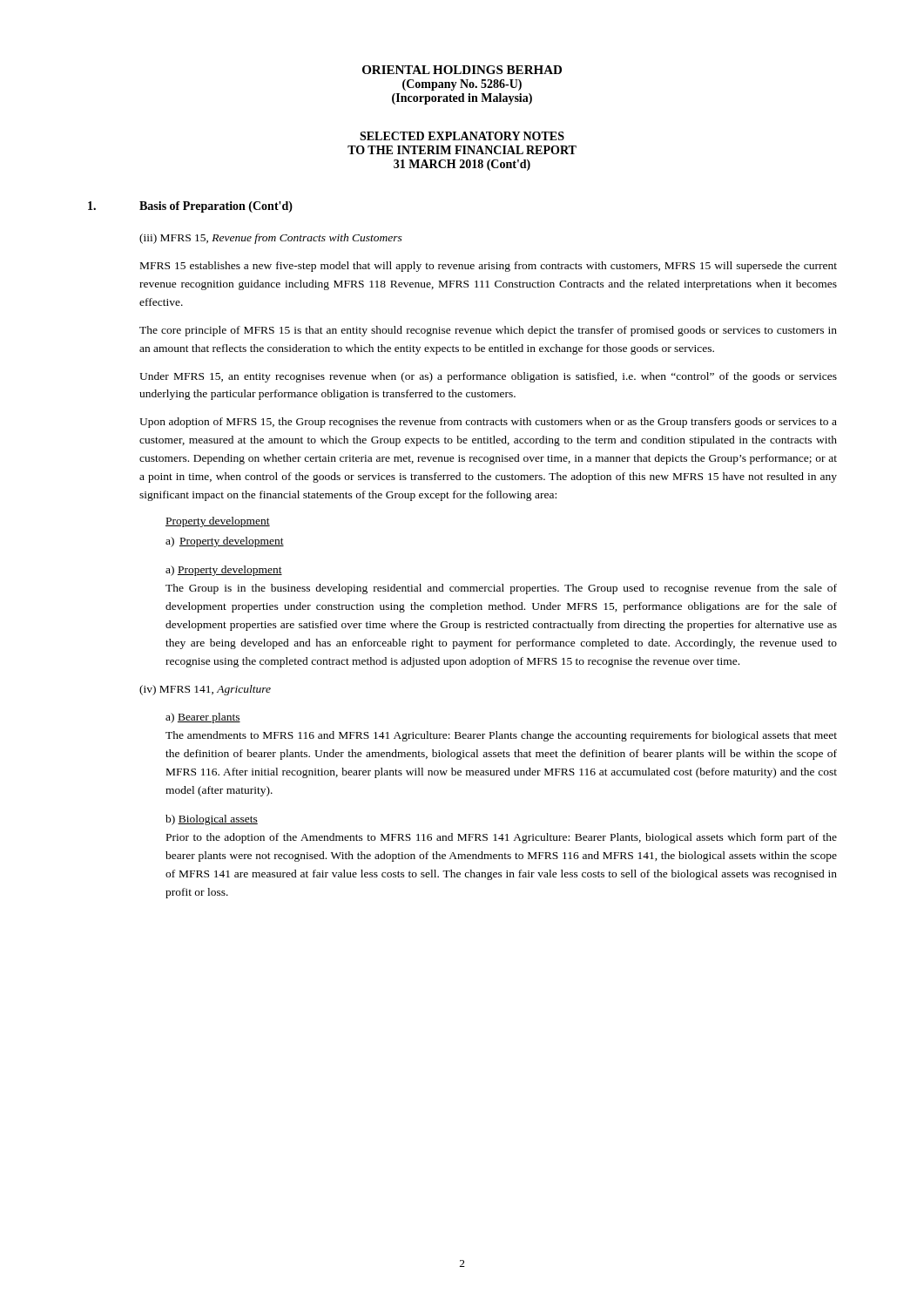Point to the block beginning "(iii) MFRS 15, Revenue from"
Viewport: 924px width, 1307px height.
coord(271,237)
